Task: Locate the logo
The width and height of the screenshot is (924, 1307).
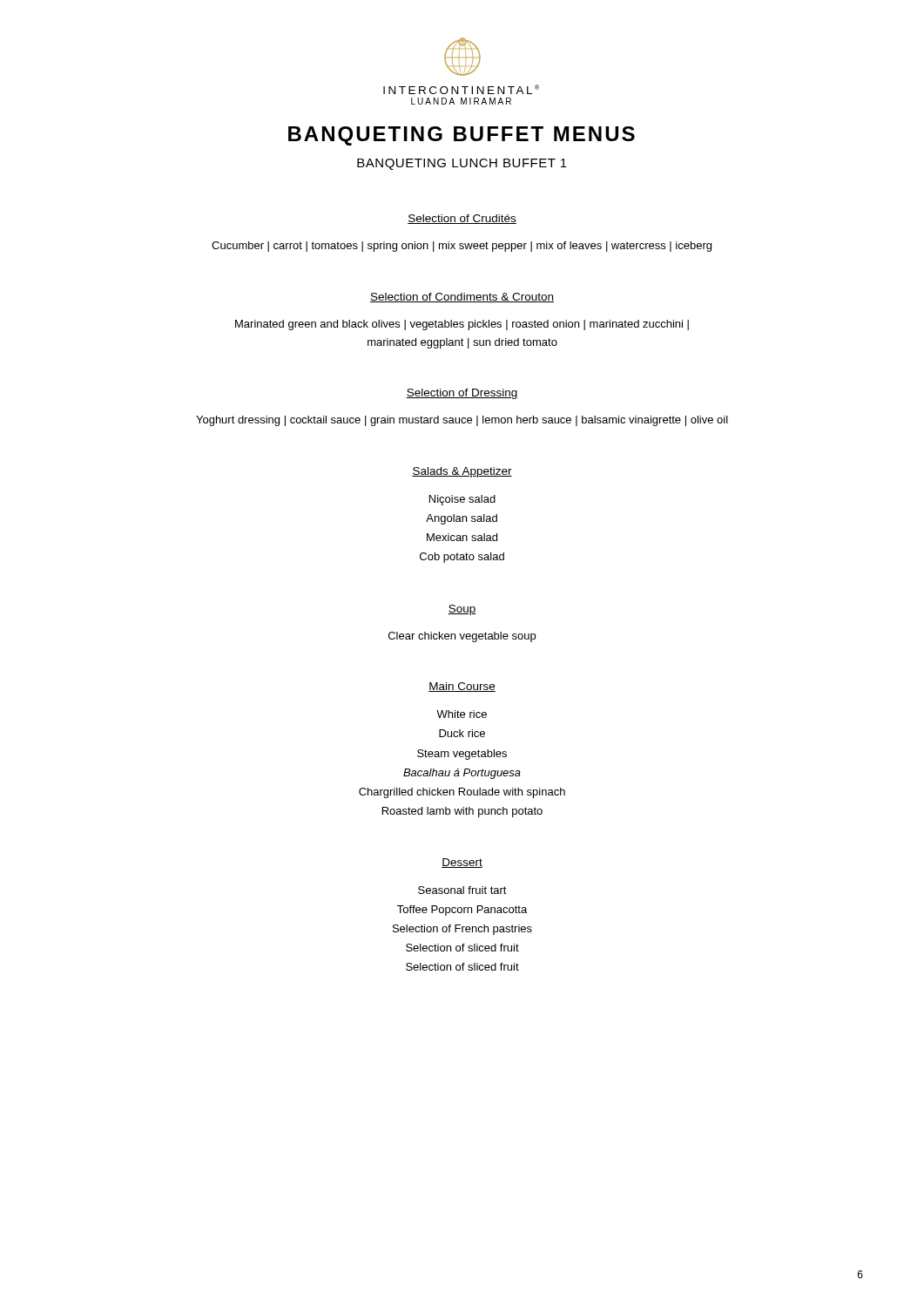Action: [462, 71]
